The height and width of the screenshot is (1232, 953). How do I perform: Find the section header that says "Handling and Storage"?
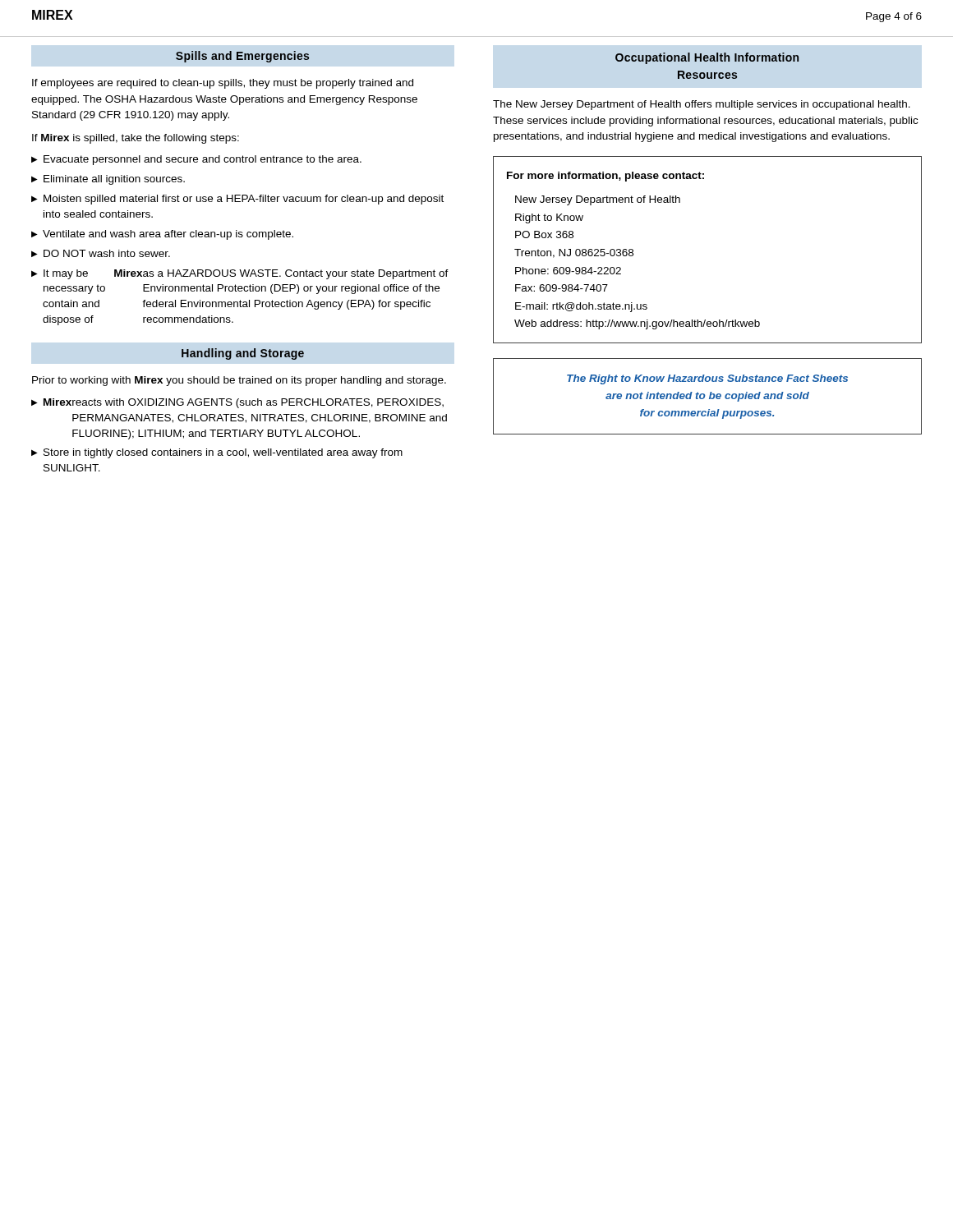pyautogui.click(x=243, y=353)
